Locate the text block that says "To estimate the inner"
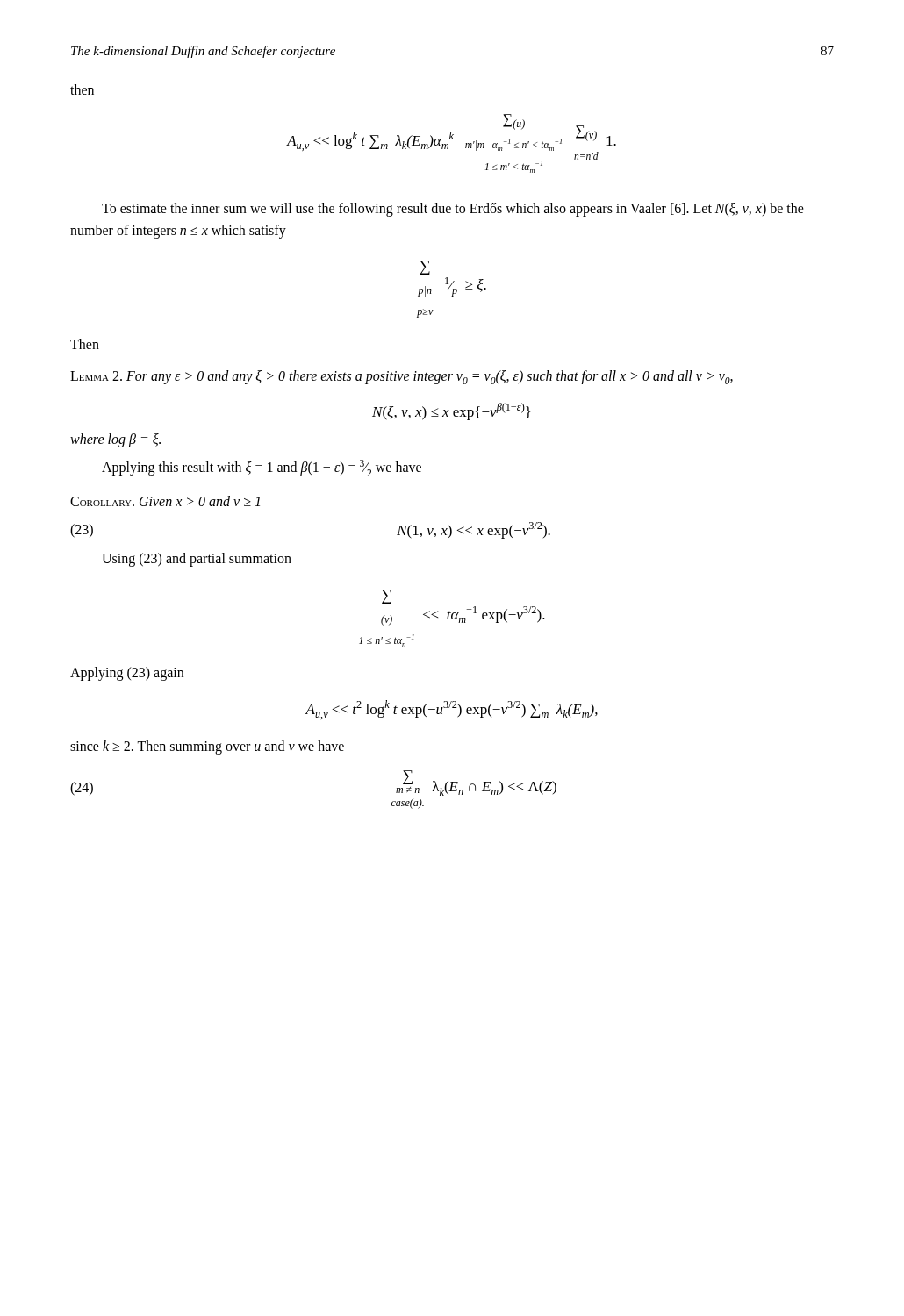The width and height of the screenshot is (904, 1316). [437, 219]
